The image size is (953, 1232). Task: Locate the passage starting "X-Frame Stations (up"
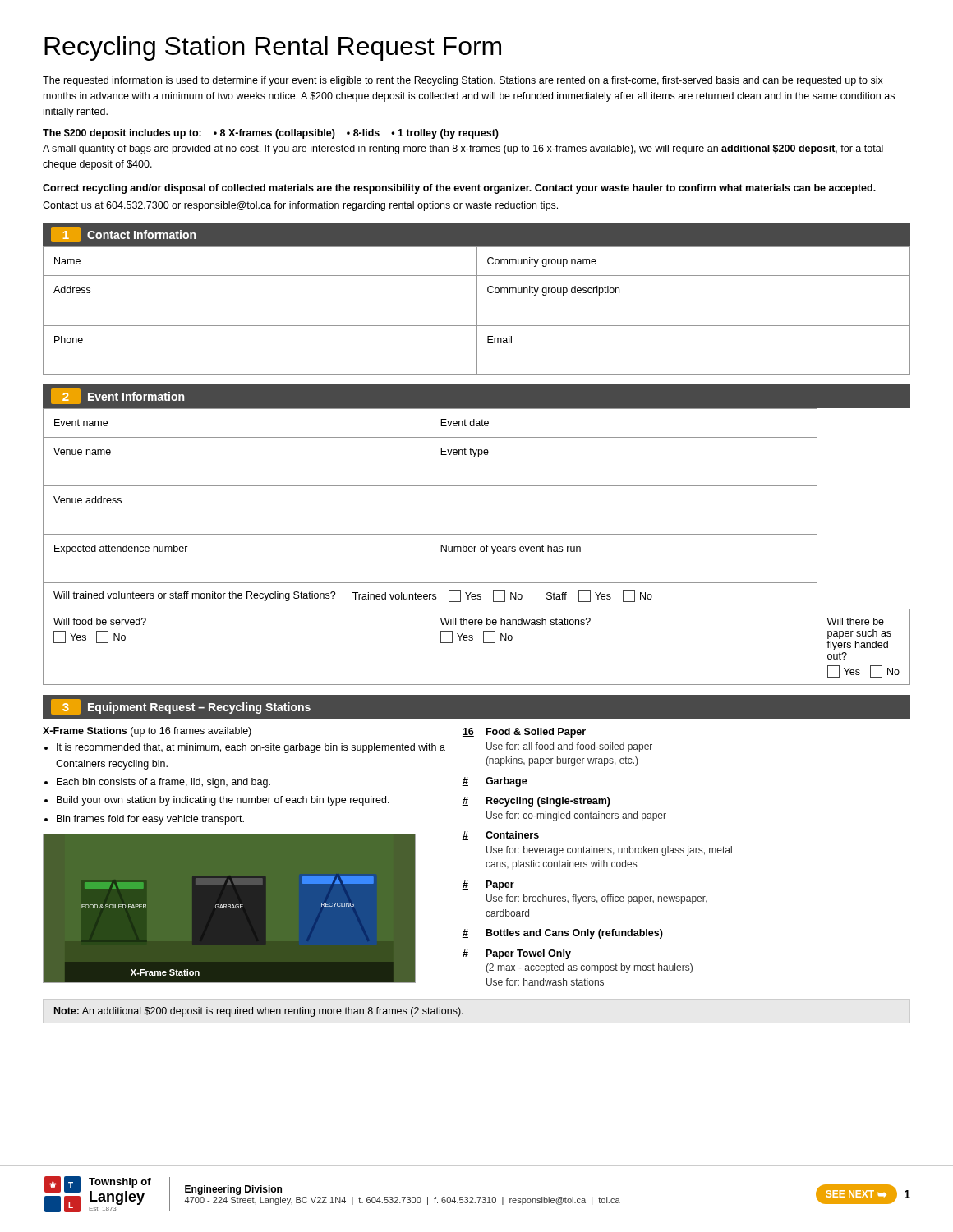pyautogui.click(x=244, y=776)
